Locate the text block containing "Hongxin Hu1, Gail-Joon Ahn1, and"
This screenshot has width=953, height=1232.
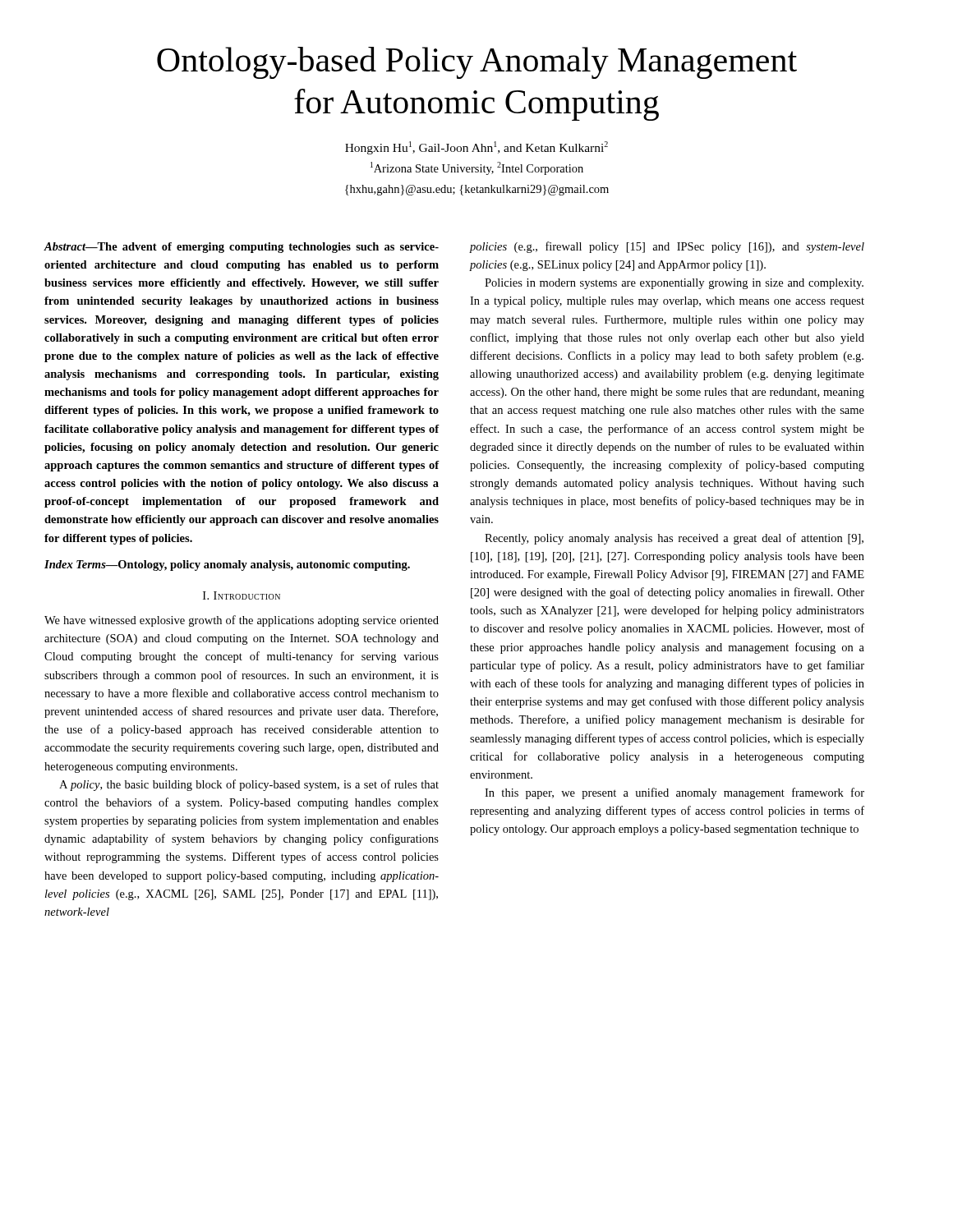(476, 168)
